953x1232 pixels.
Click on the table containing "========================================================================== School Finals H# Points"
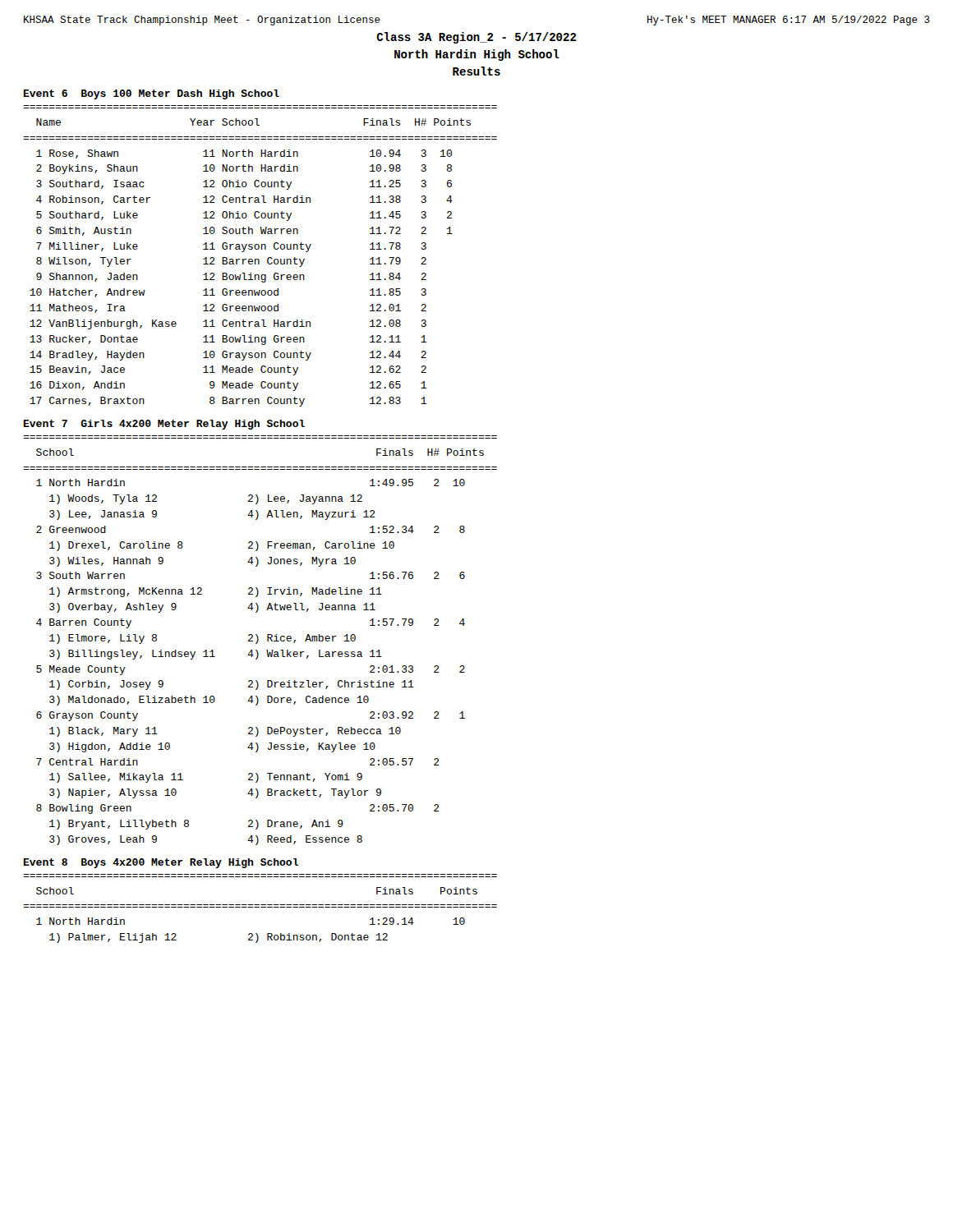pos(476,639)
